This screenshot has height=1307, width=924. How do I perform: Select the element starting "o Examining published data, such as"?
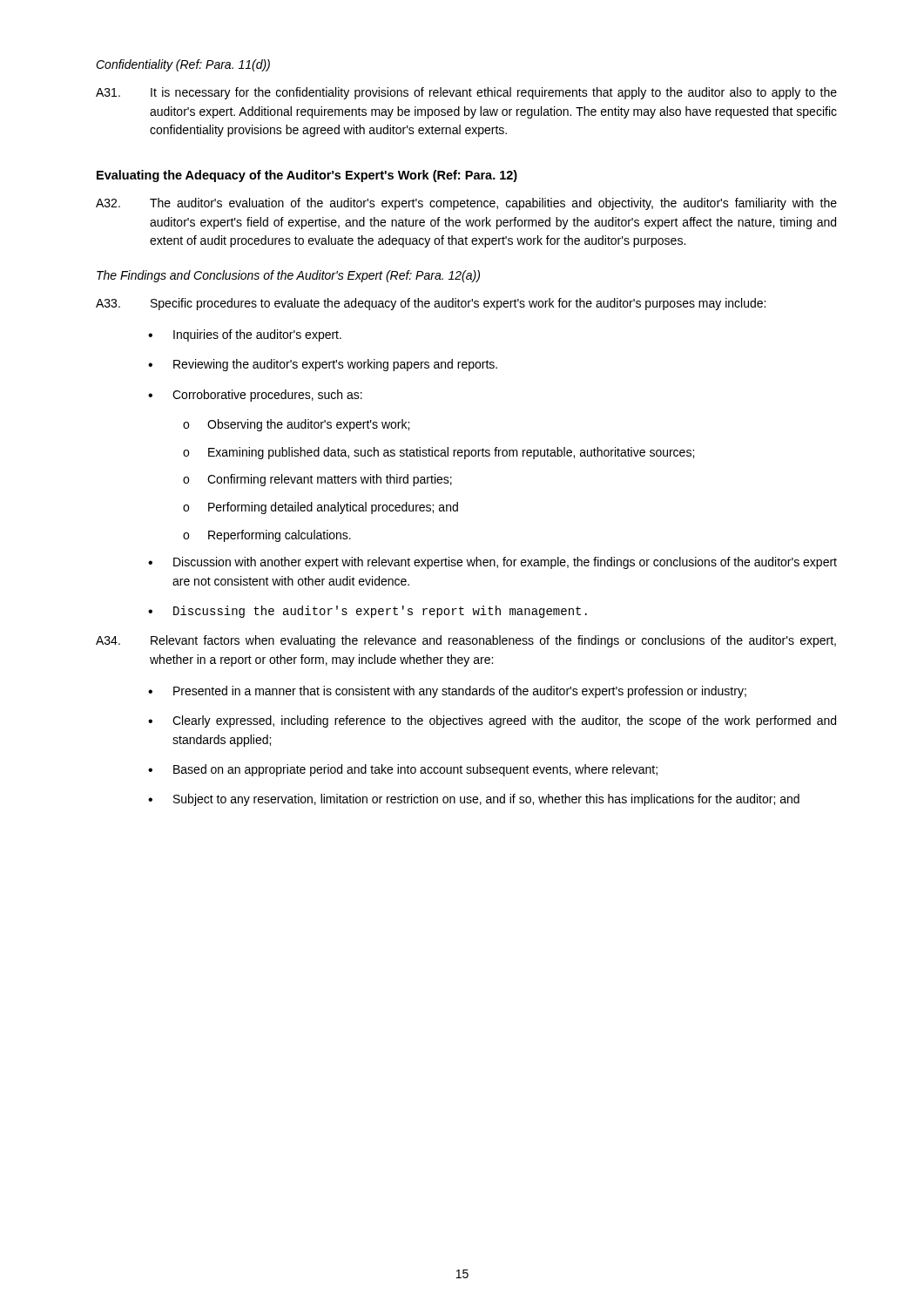click(510, 453)
